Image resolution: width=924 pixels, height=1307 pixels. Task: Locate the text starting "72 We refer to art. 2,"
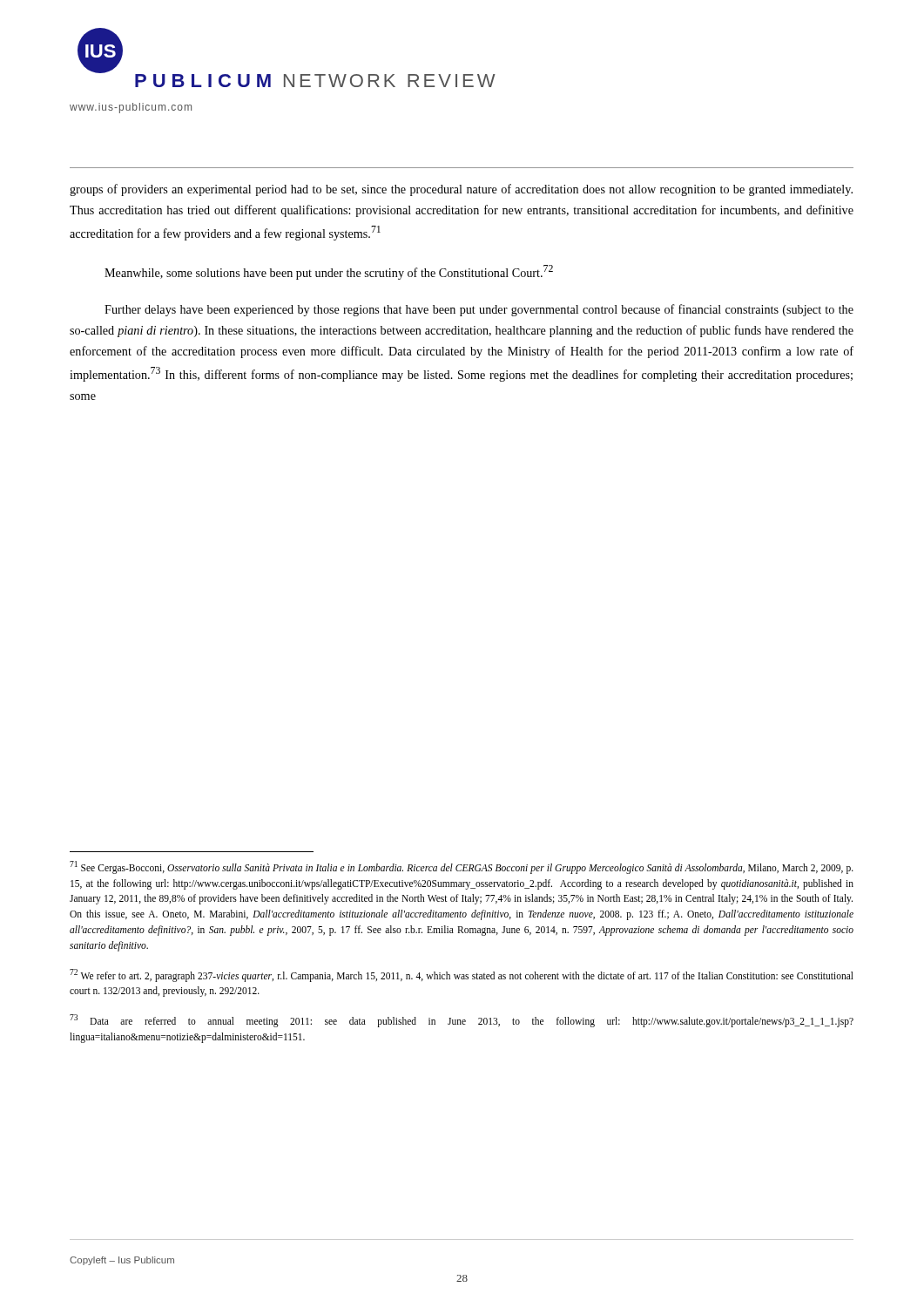(x=462, y=982)
